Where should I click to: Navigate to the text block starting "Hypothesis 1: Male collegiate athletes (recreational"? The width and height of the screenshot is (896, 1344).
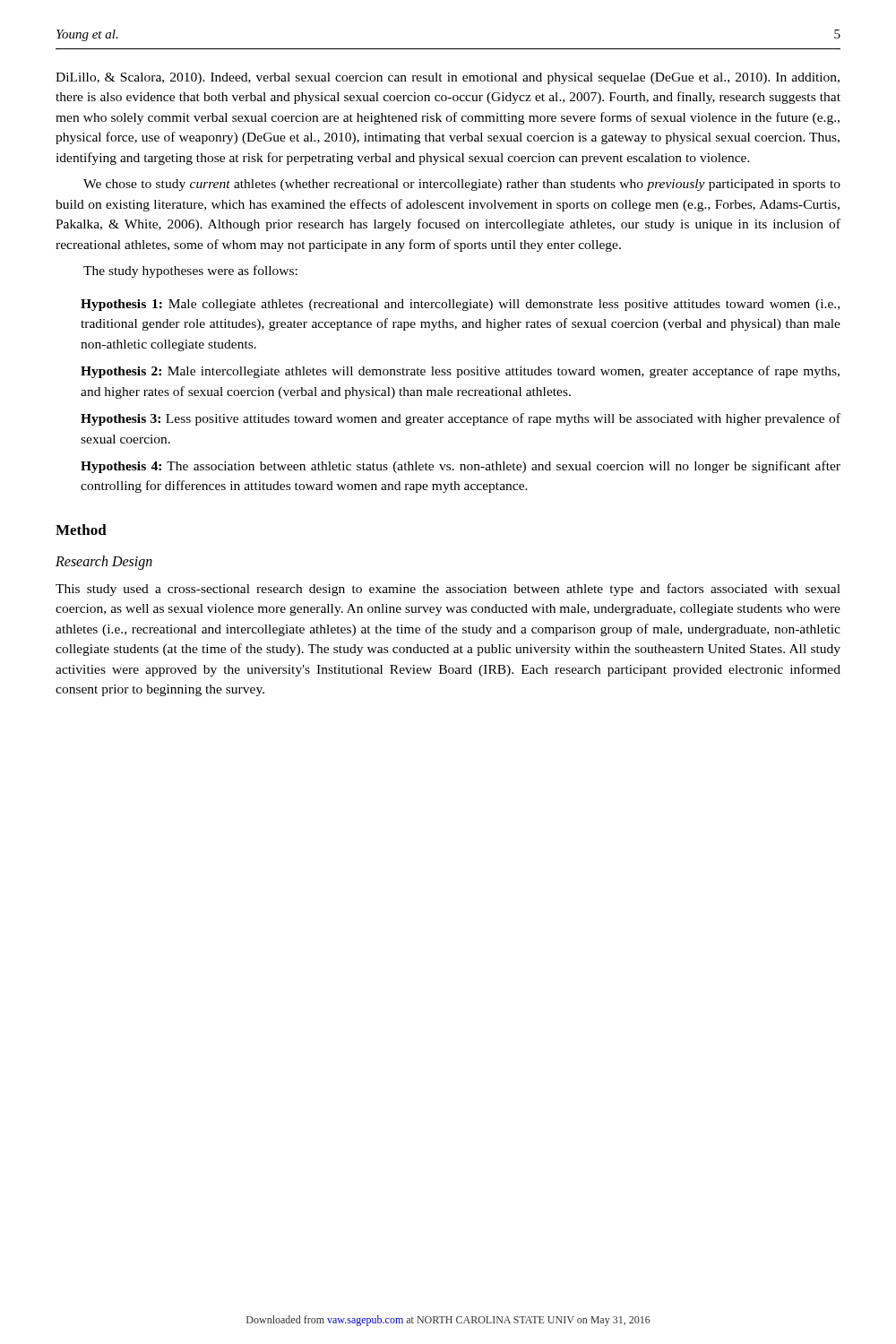coord(461,324)
